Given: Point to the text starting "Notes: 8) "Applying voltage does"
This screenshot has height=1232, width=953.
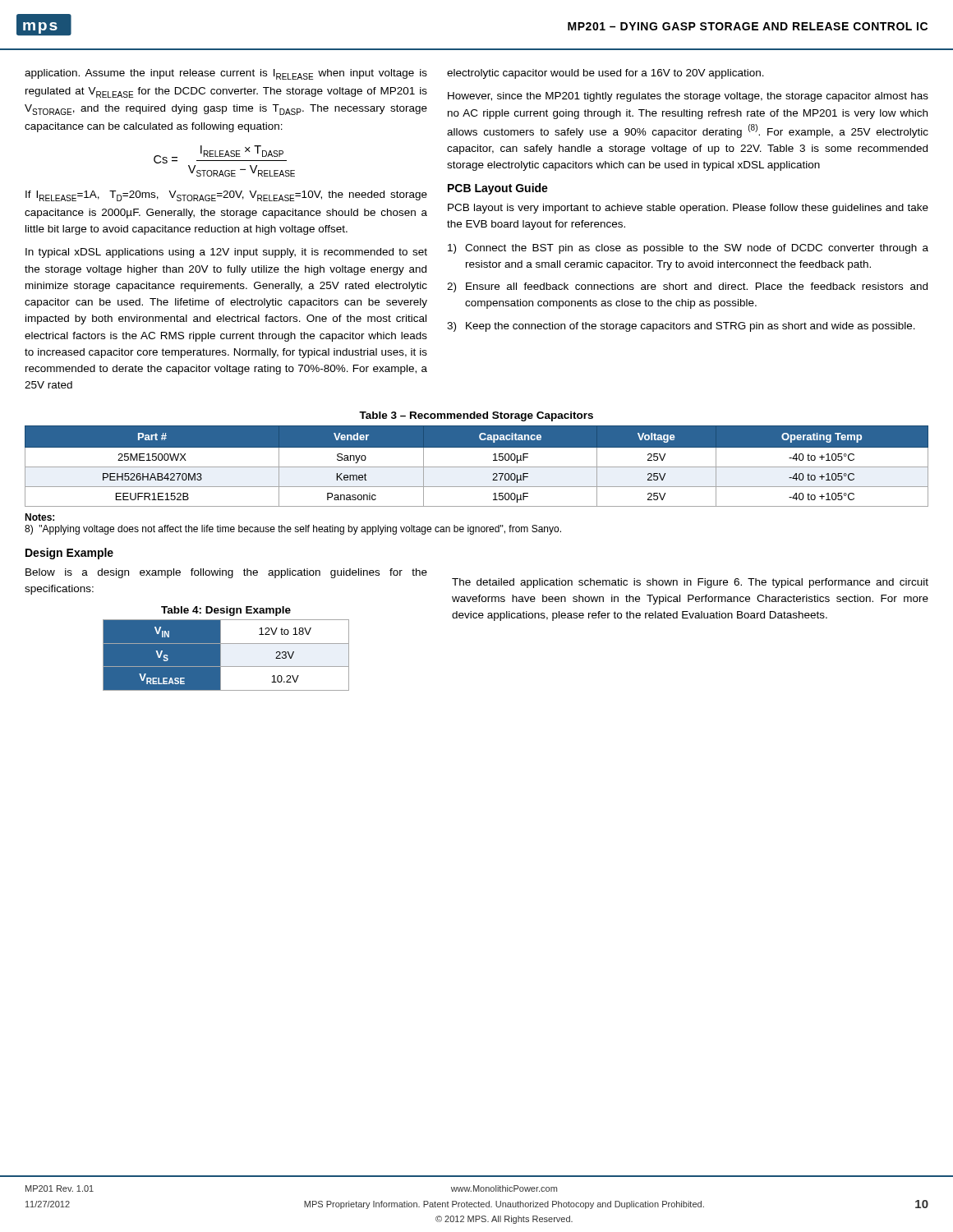Looking at the screenshot, I should click(x=293, y=523).
